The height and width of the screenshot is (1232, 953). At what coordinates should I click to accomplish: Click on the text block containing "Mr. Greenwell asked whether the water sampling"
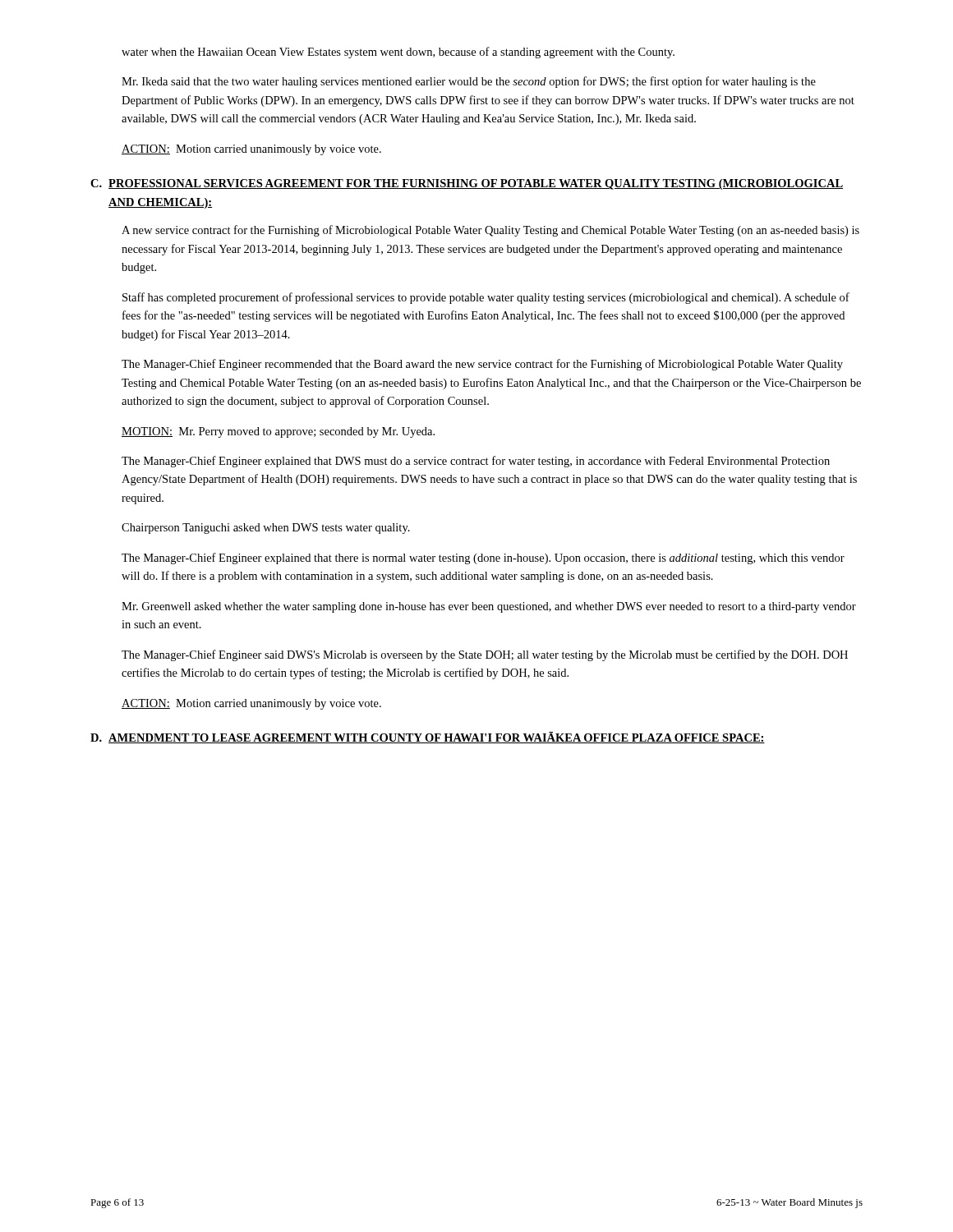pos(489,615)
